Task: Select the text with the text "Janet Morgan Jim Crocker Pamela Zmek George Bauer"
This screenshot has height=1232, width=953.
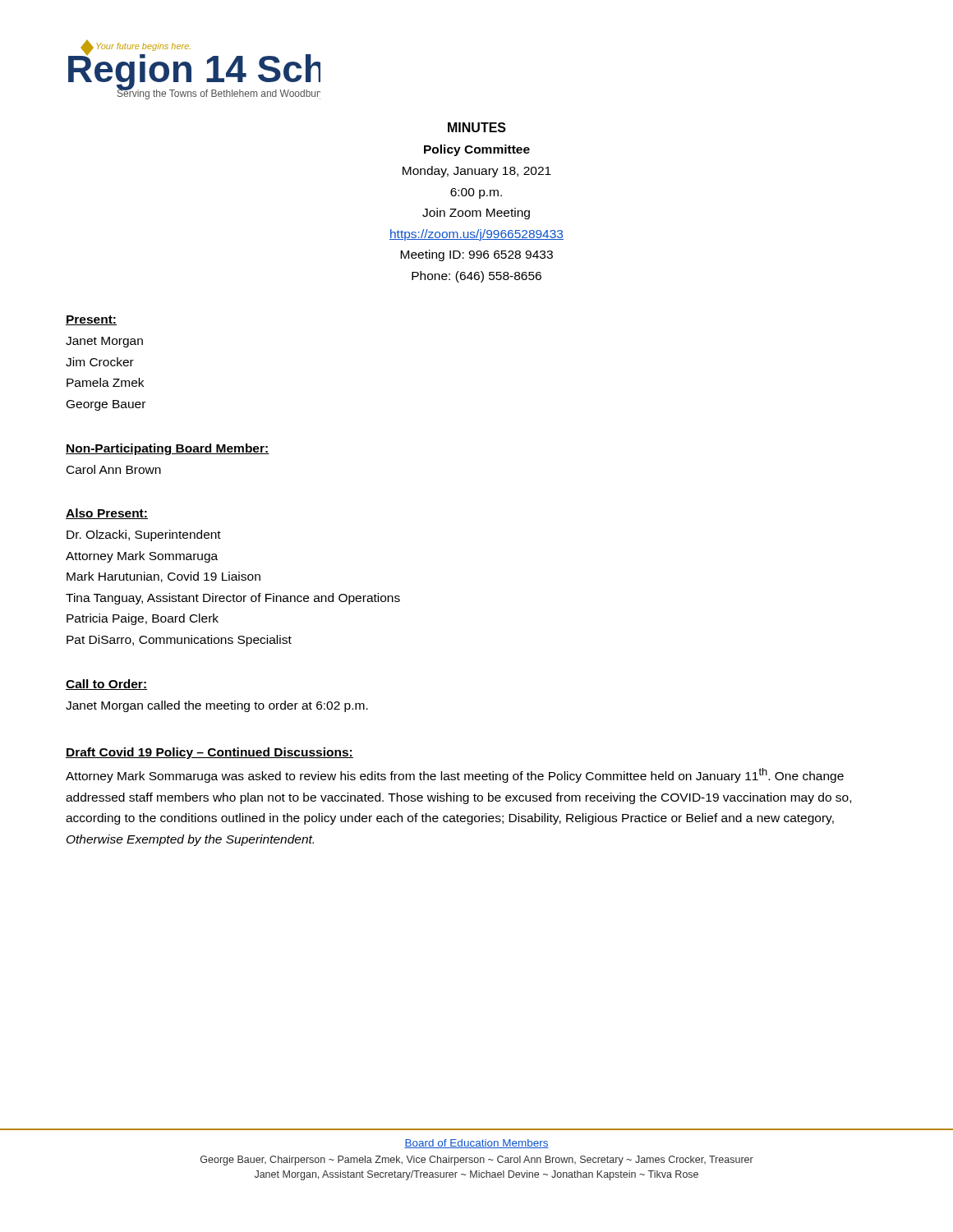Action: click(104, 342)
